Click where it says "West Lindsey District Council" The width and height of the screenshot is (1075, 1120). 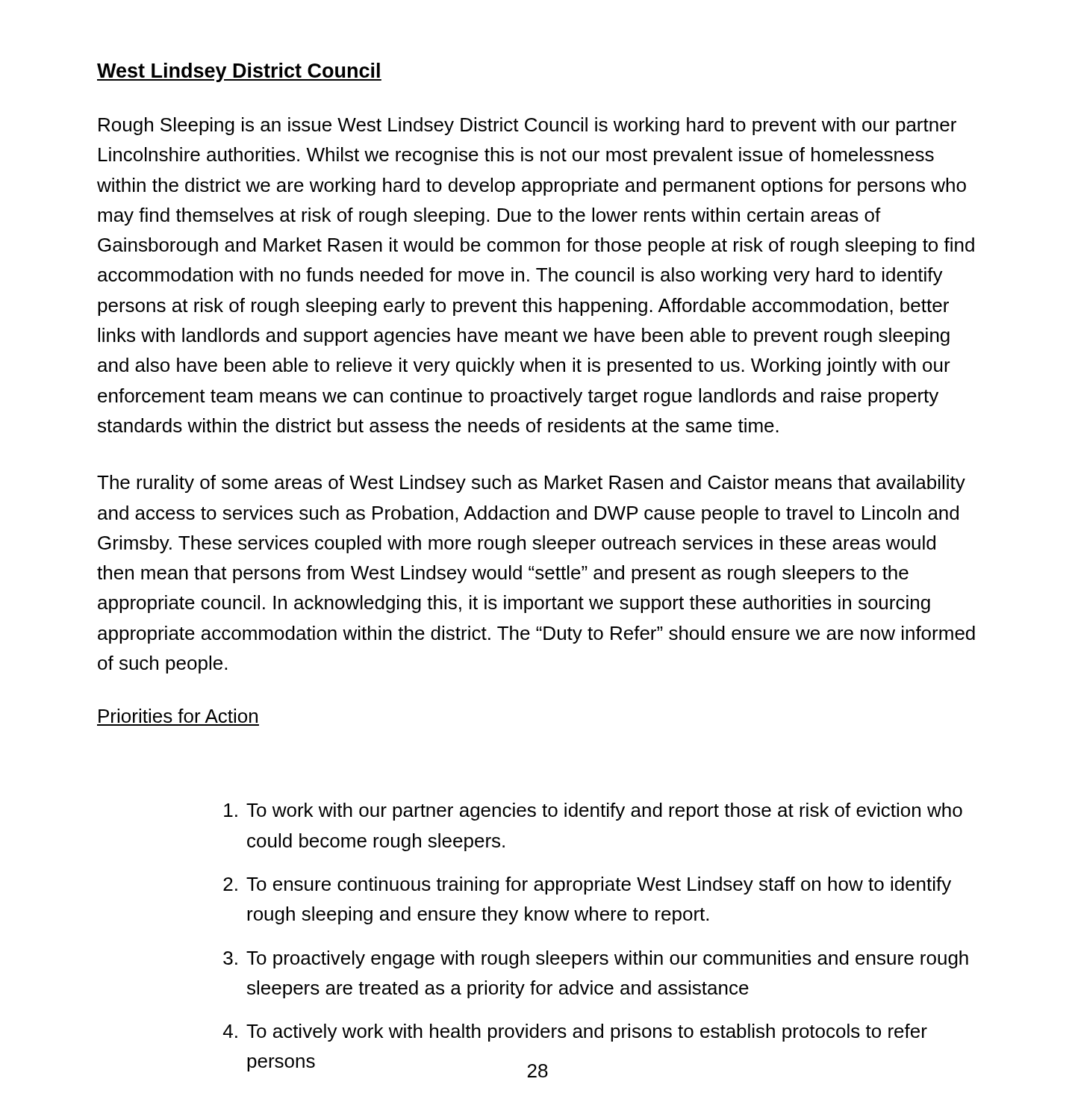(x=239, y=71)
